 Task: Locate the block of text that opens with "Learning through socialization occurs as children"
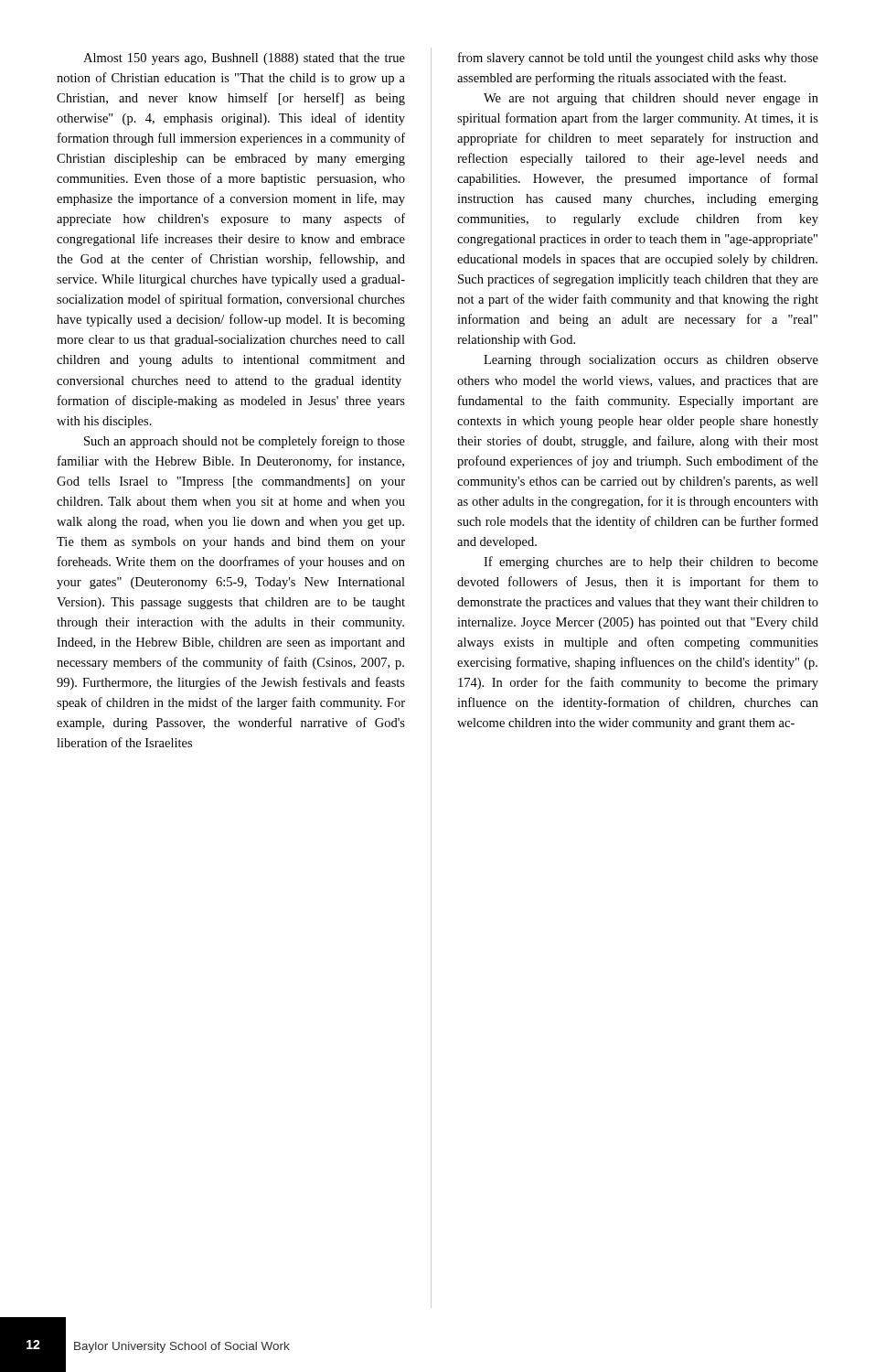coord(638,451)
